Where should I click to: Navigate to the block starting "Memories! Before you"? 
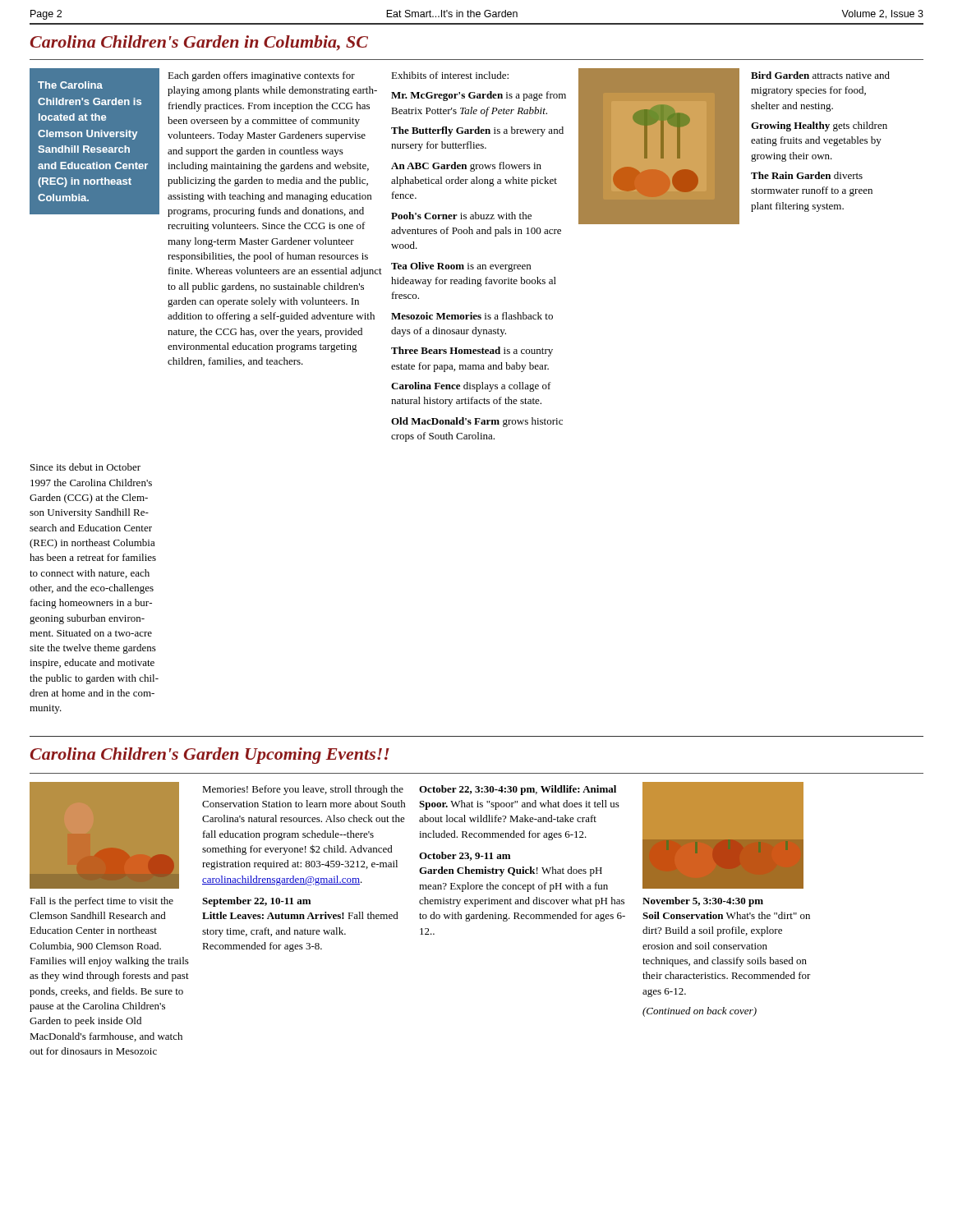coord(306,868)
